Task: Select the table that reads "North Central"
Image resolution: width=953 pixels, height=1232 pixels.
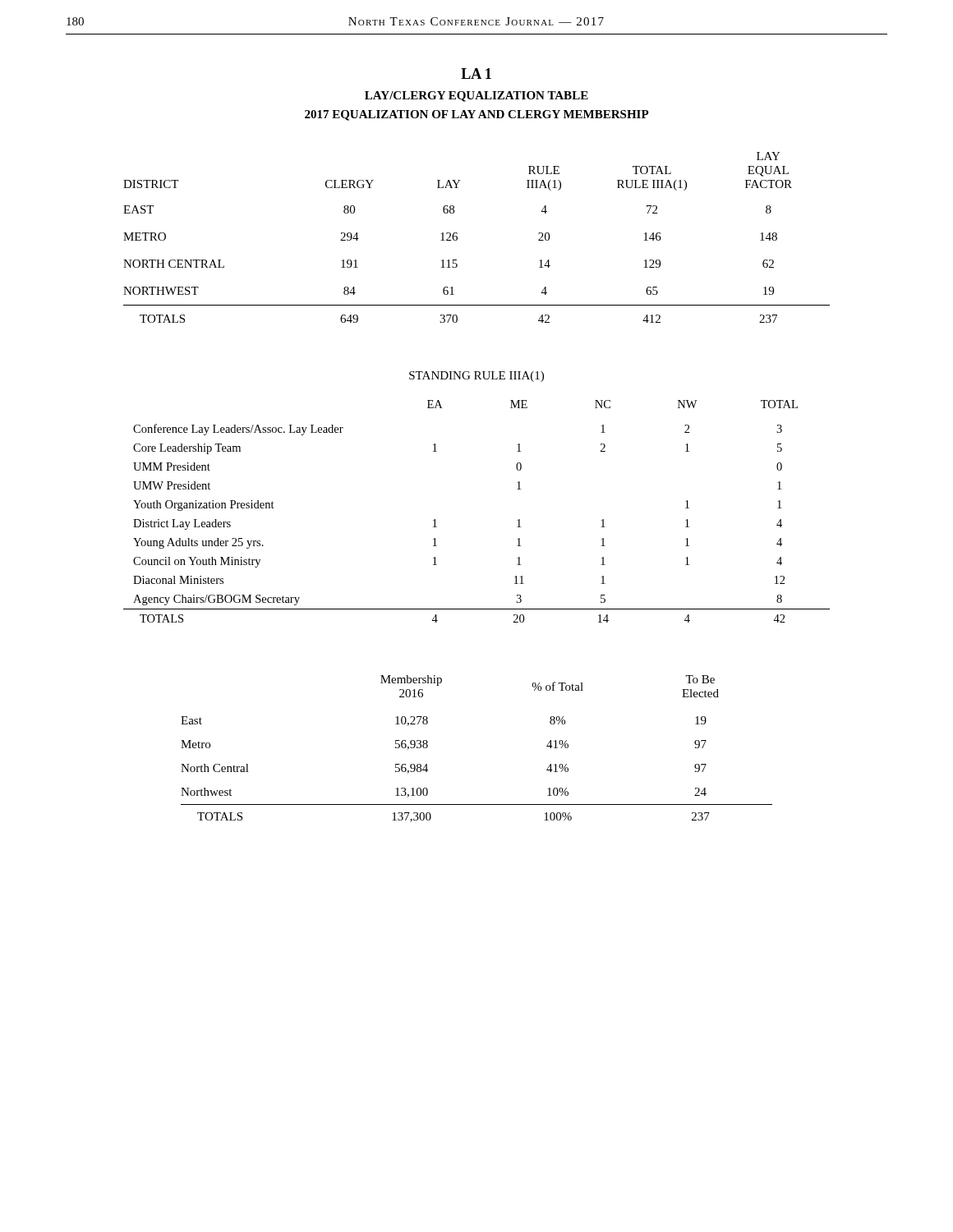Action: (x=476, y=749)
